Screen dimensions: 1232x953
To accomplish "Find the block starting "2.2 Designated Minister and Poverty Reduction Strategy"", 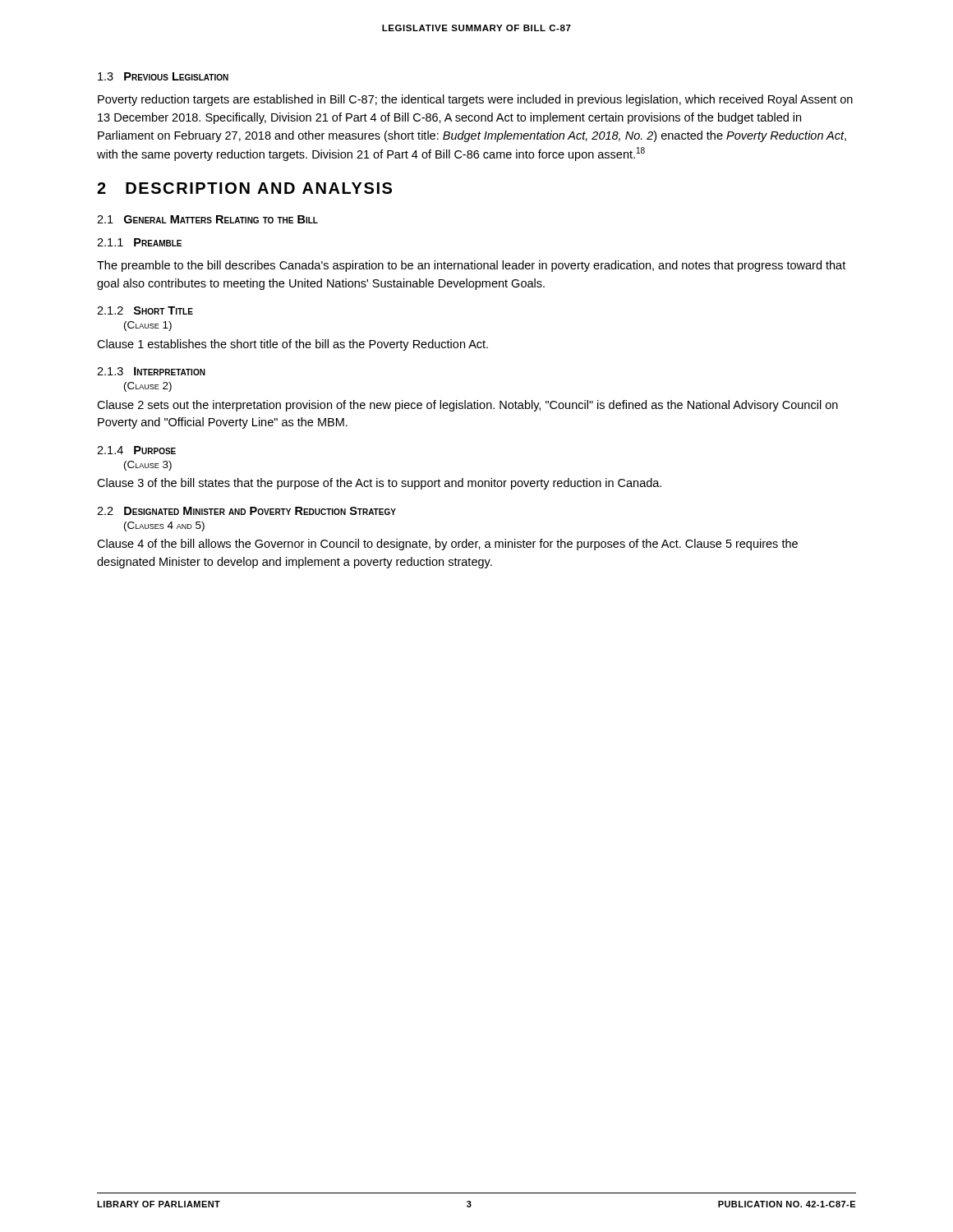I will 246,511.
